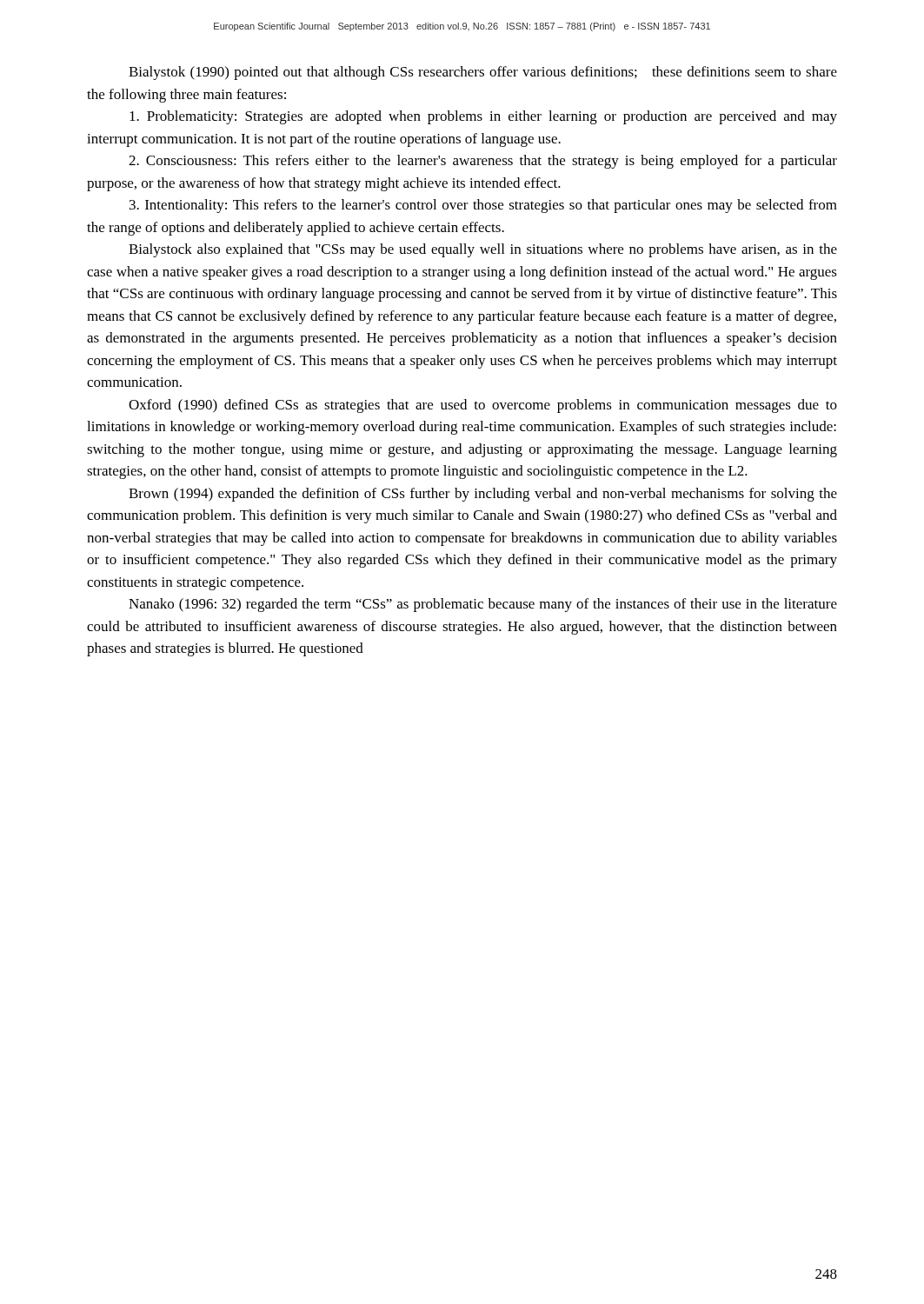Find the region starting "3. Intentionality: This refers to the learner's control"
The image size is (924, 1304).
[x=462, y=216]
